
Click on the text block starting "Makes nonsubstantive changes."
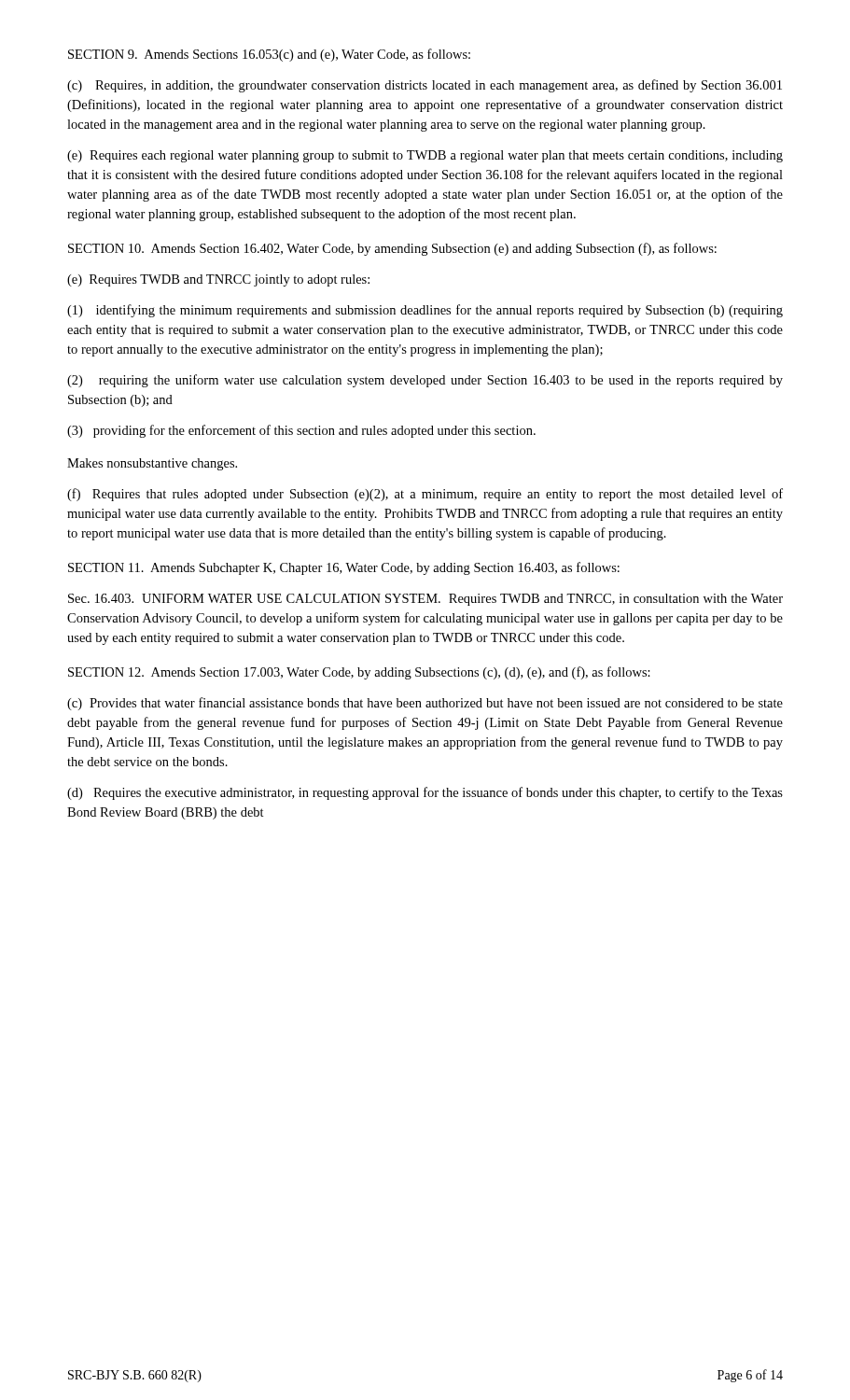153,463
